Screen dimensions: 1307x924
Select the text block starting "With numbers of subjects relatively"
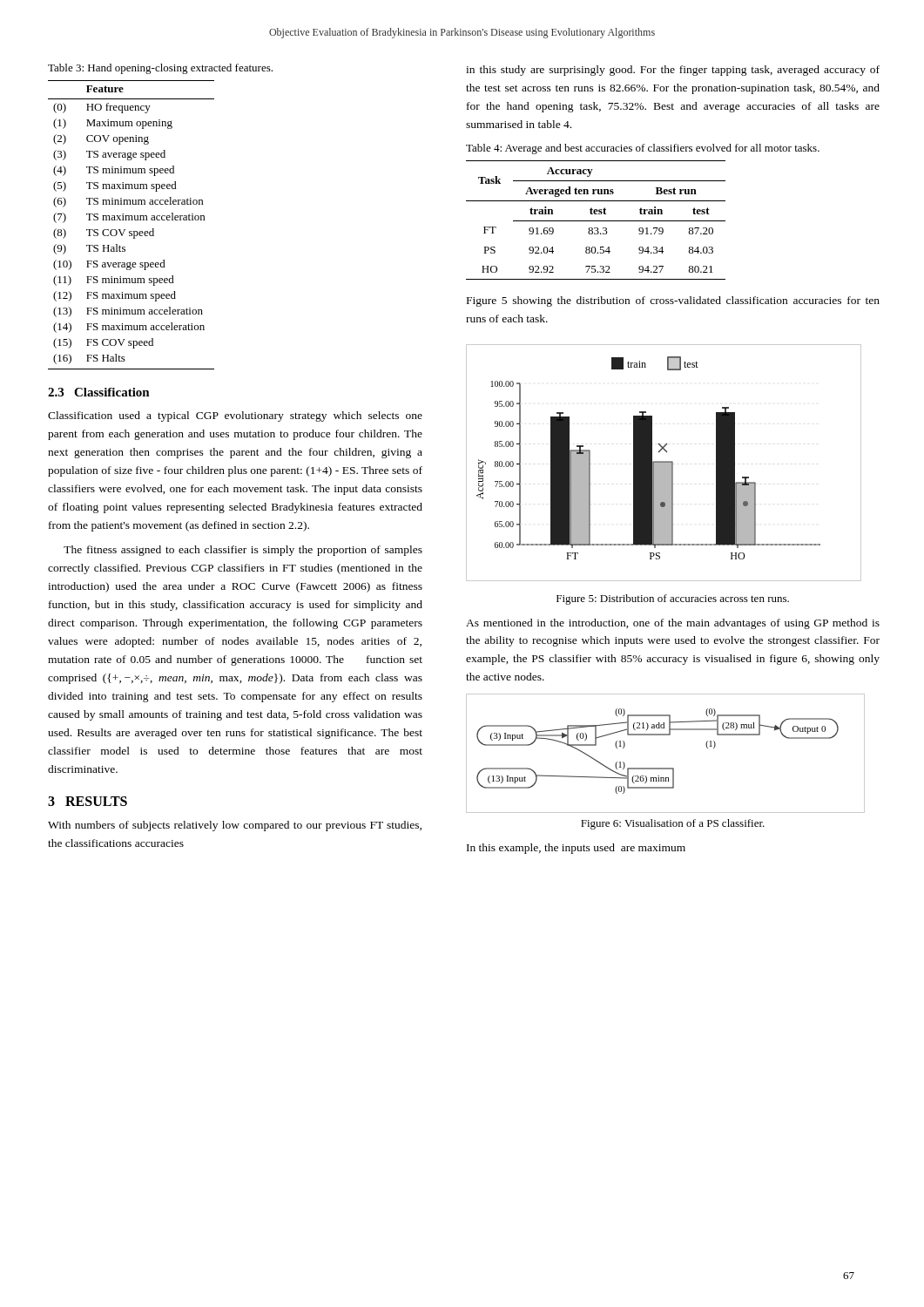click(x=235, y=834)
